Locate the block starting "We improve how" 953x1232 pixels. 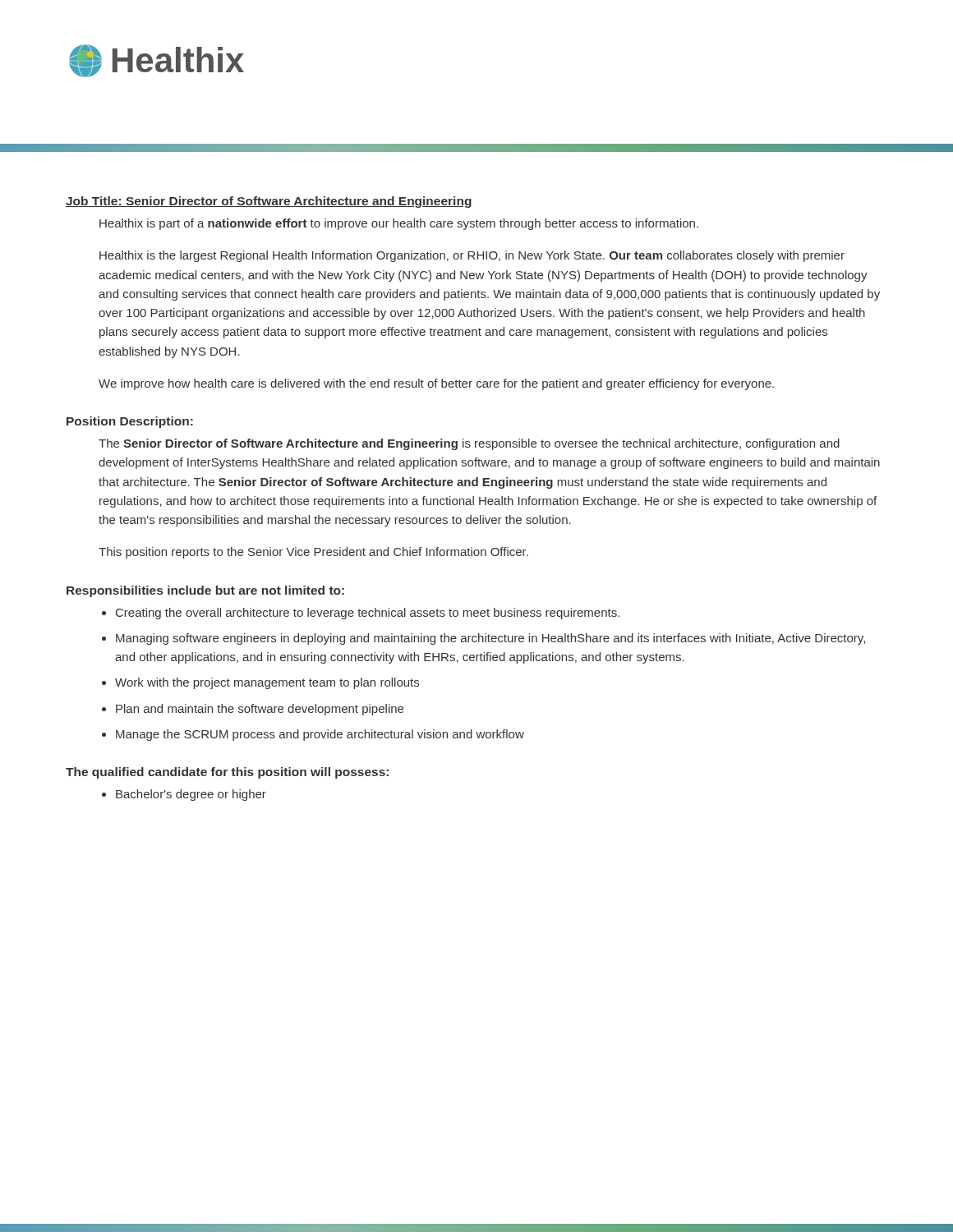[x=437, y=383]
